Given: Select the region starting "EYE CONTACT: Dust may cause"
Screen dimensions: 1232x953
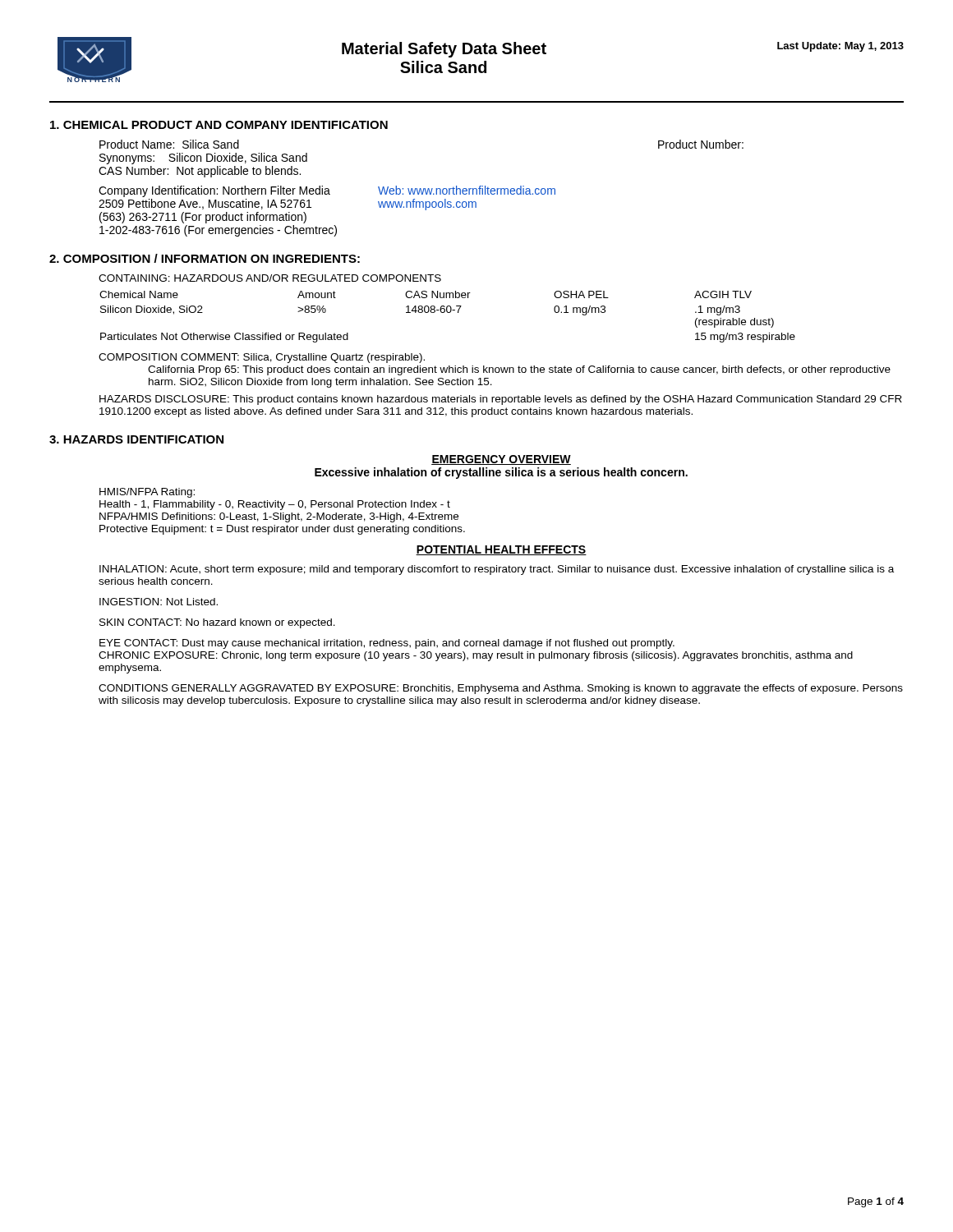Looking at the screenshot, I should 476,655.
